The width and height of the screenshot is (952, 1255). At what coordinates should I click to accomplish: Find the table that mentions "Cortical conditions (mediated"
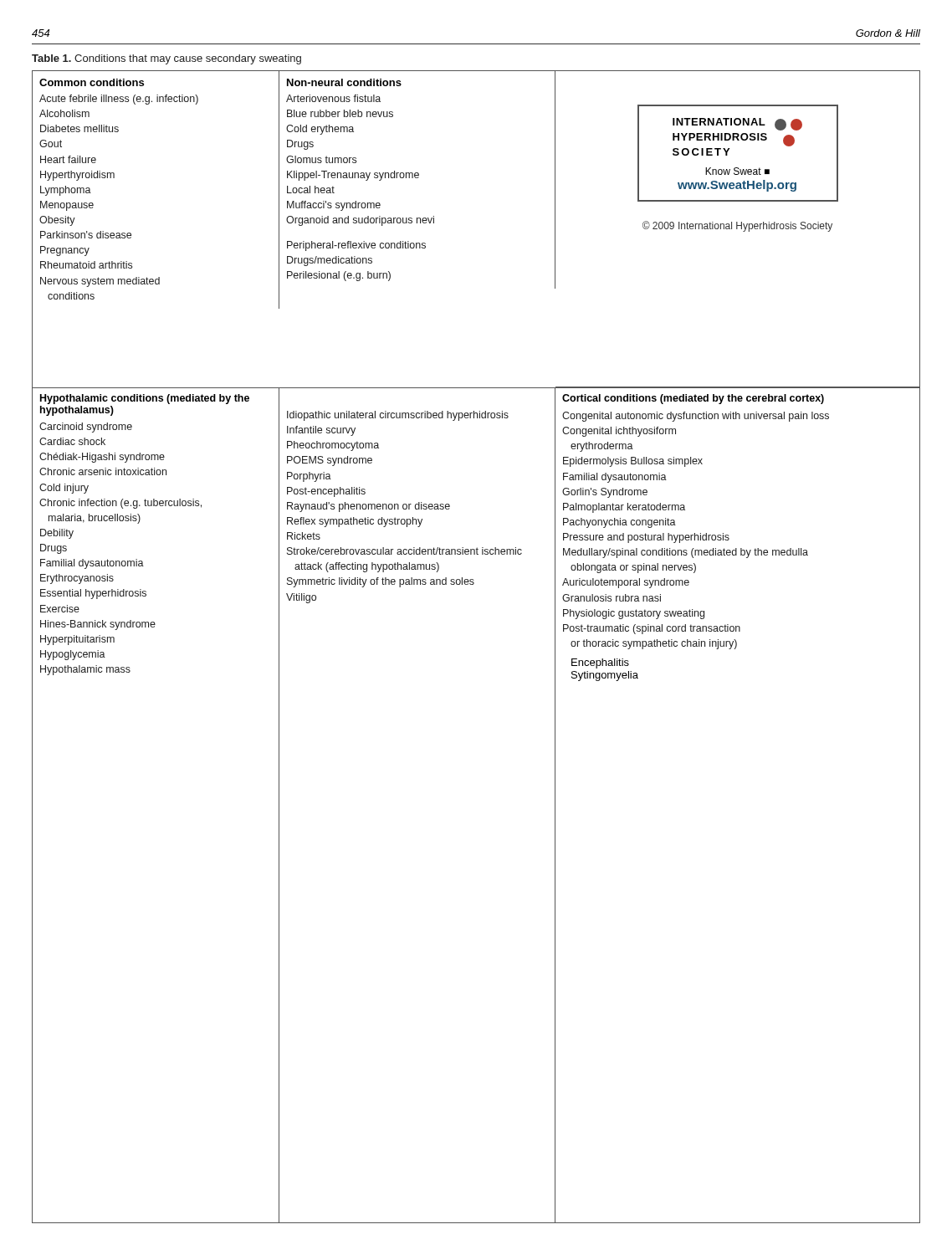737,805
